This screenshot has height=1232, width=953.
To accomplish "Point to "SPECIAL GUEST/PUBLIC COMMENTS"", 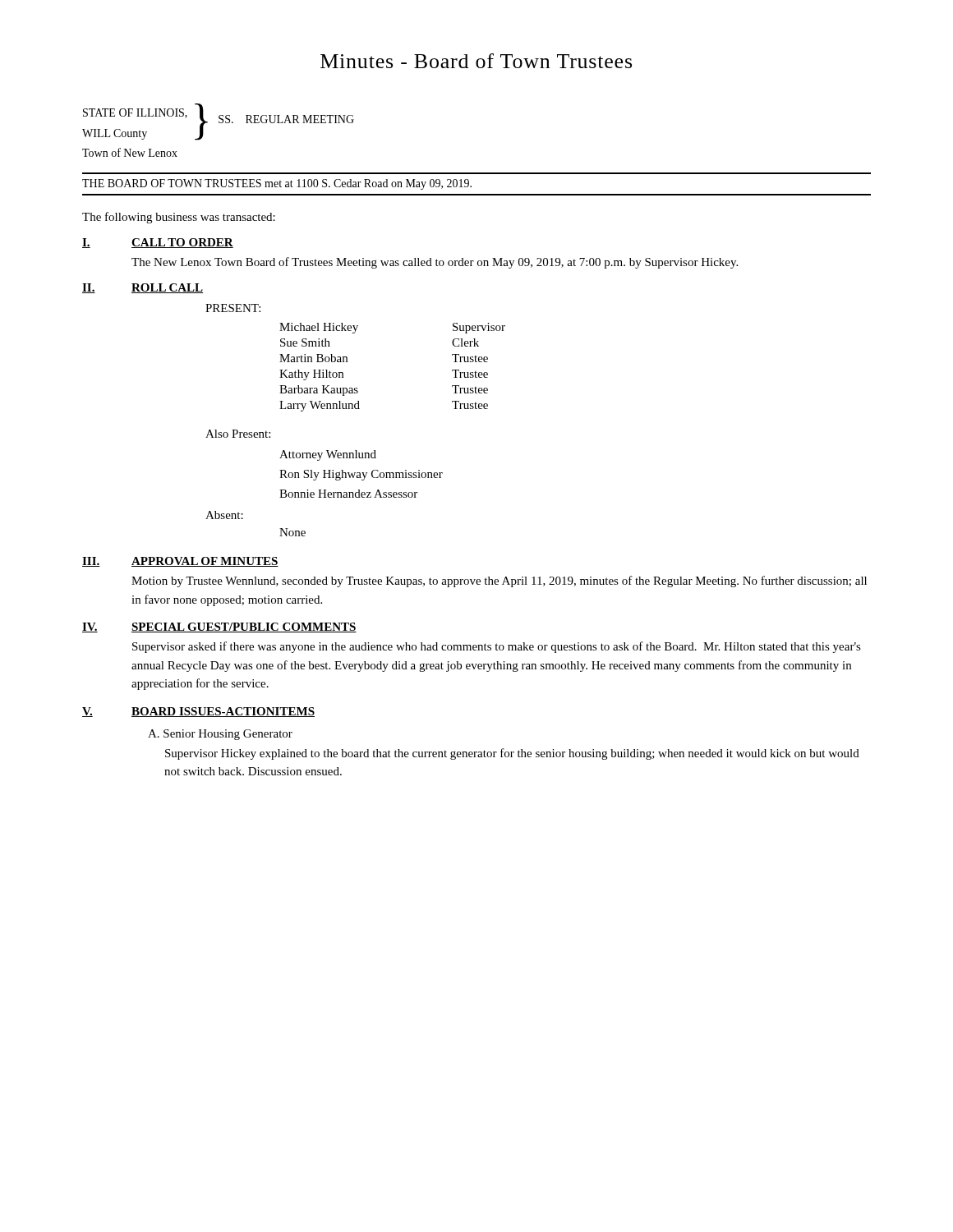I will 244,627.
